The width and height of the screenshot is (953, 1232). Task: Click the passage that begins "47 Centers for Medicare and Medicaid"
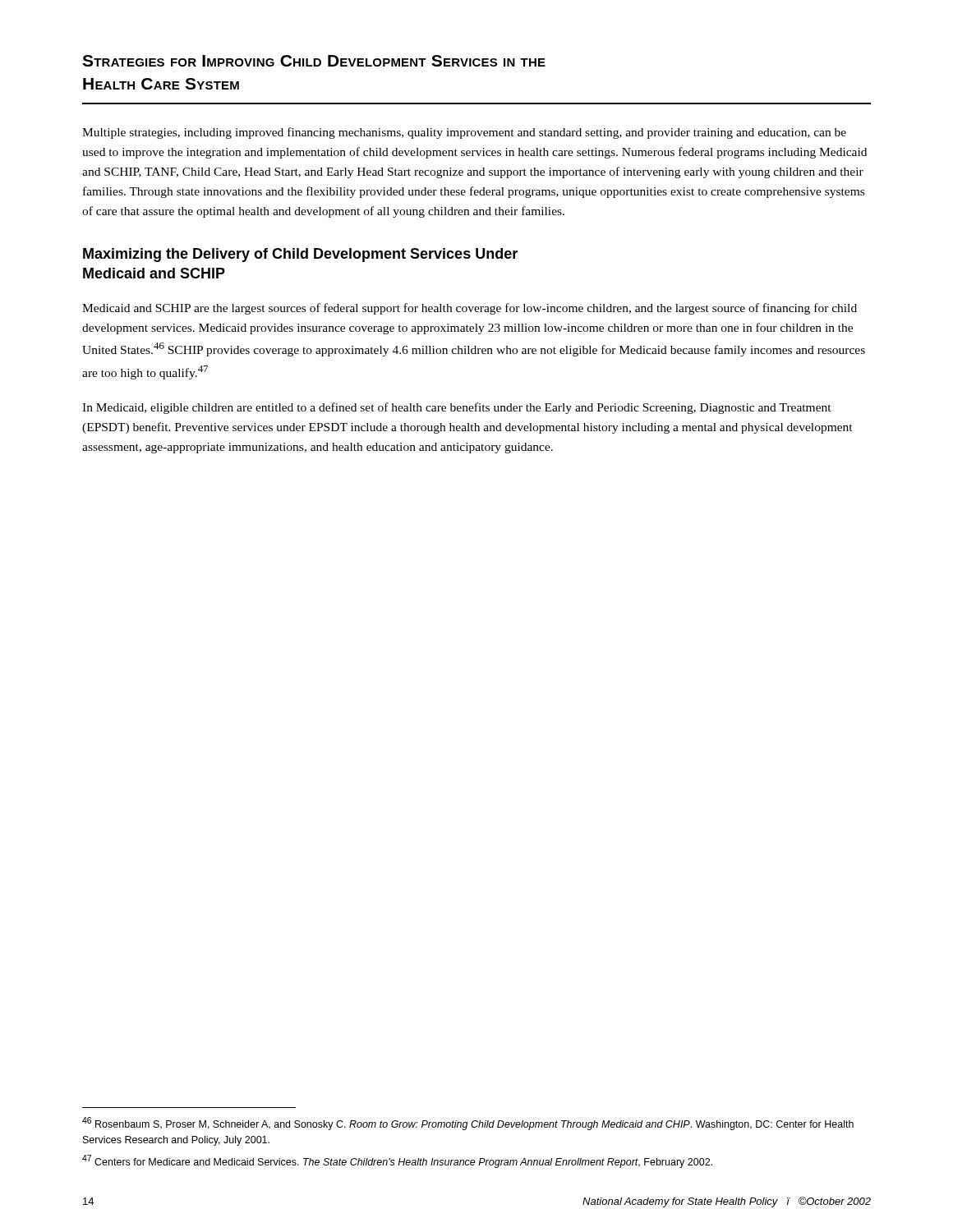[x=398, y=1161]
